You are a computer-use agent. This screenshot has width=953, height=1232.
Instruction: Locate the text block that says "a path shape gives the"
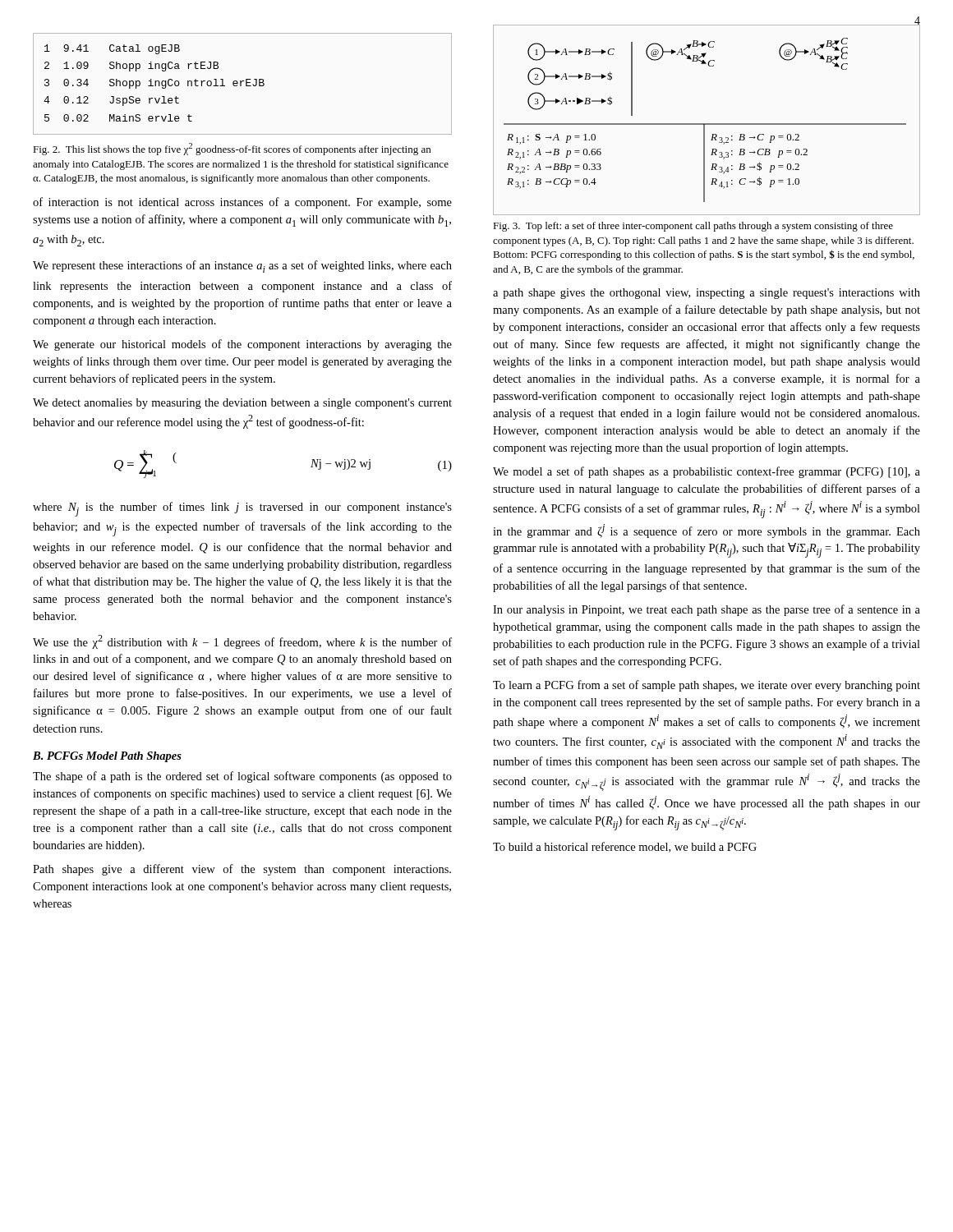click(x=707, y=370)
